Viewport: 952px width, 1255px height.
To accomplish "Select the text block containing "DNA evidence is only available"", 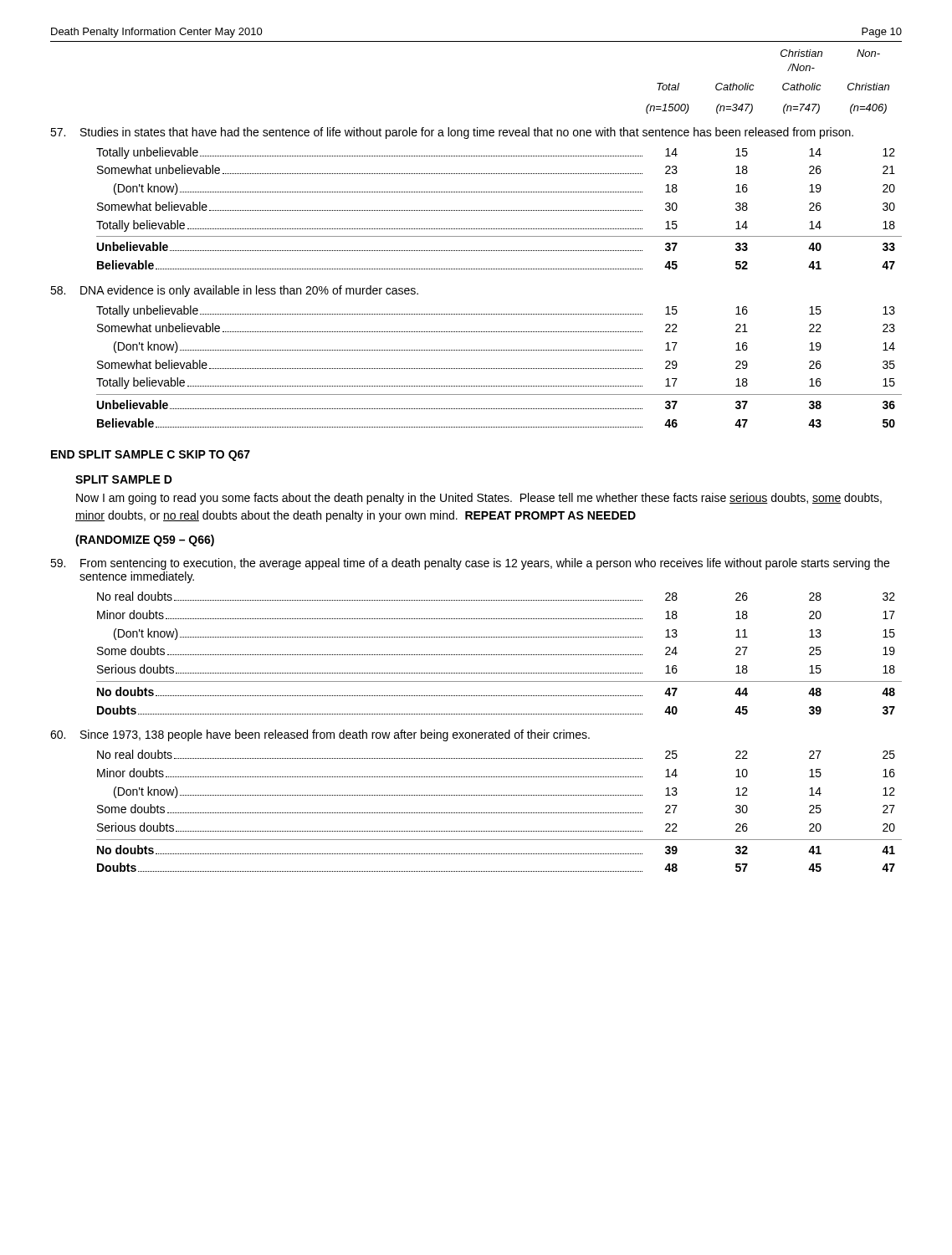I will [476, 358].
